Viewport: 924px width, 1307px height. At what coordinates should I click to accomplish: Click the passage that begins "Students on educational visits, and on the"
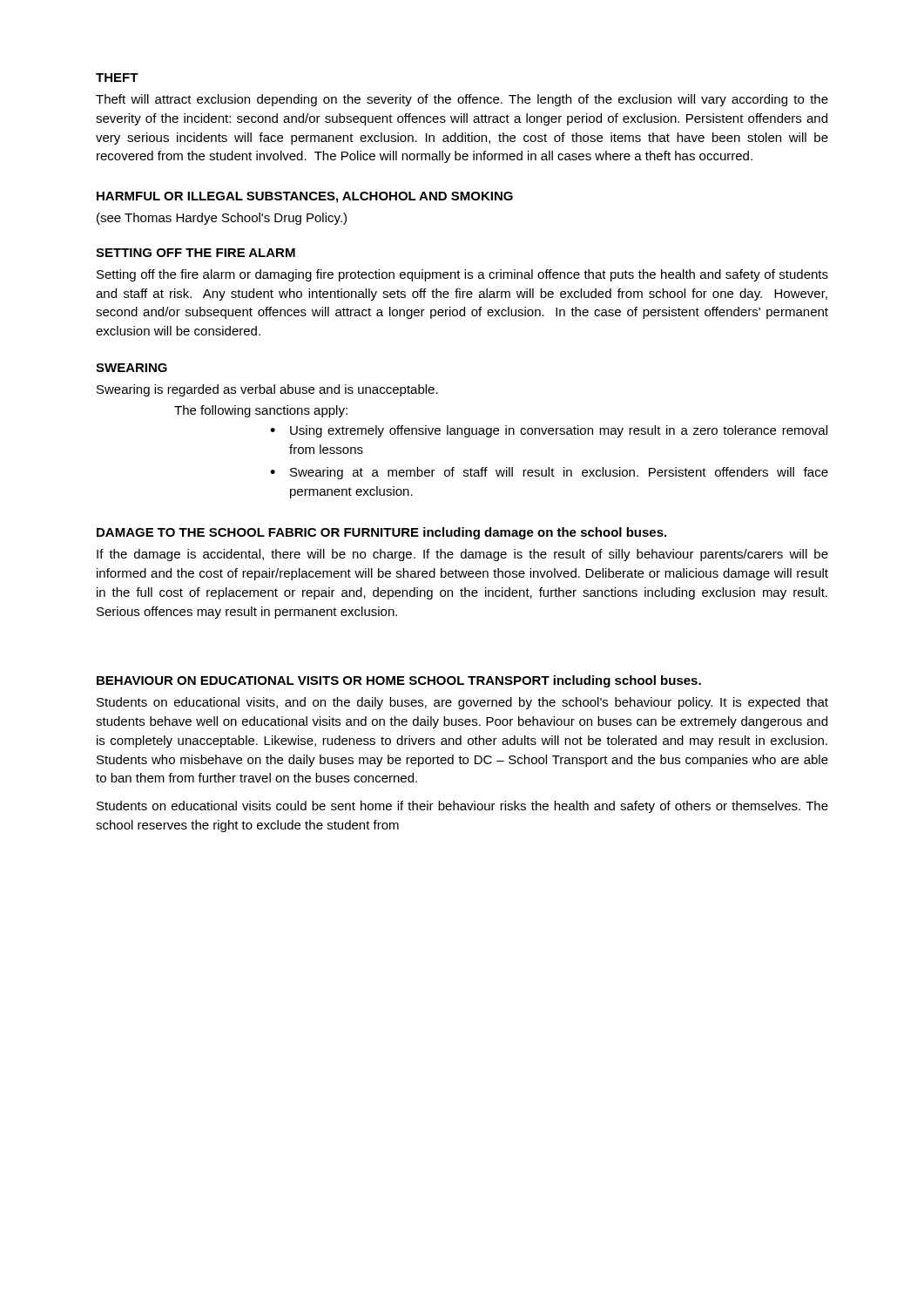pos(462,740)
